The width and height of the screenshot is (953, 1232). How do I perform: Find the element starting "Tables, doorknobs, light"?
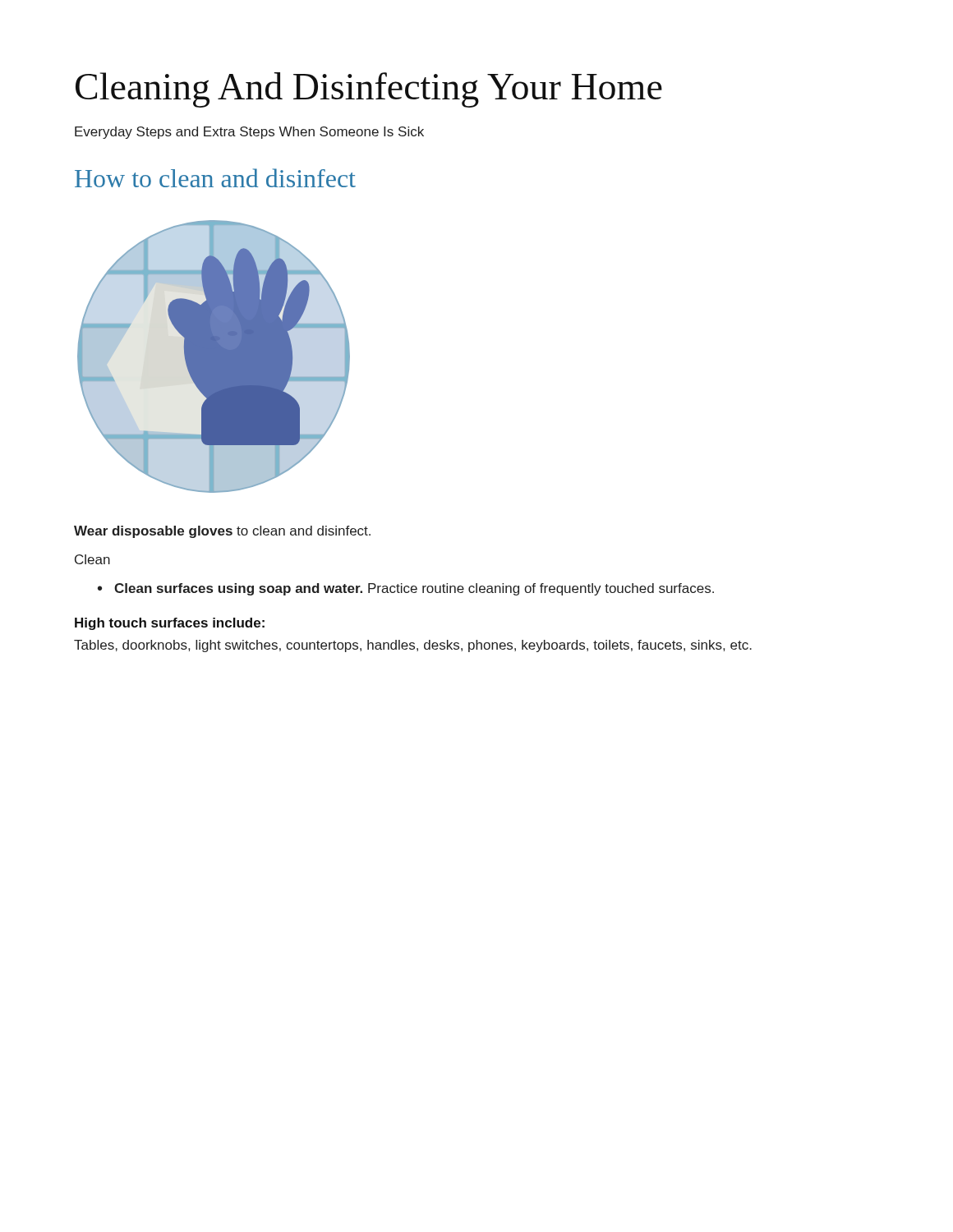(x=476, y=645)
